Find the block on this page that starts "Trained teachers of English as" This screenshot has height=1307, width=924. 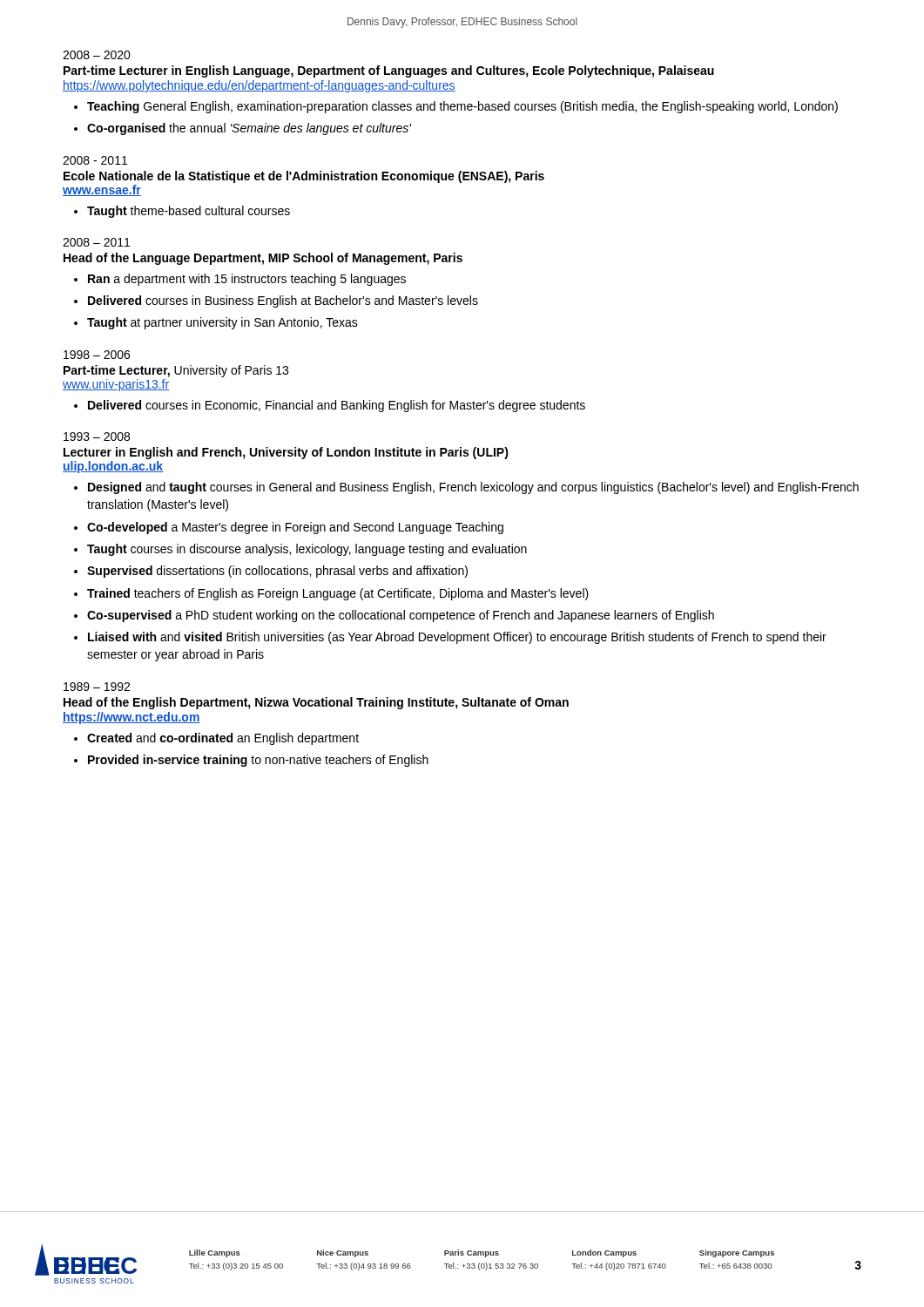(338, 593)
